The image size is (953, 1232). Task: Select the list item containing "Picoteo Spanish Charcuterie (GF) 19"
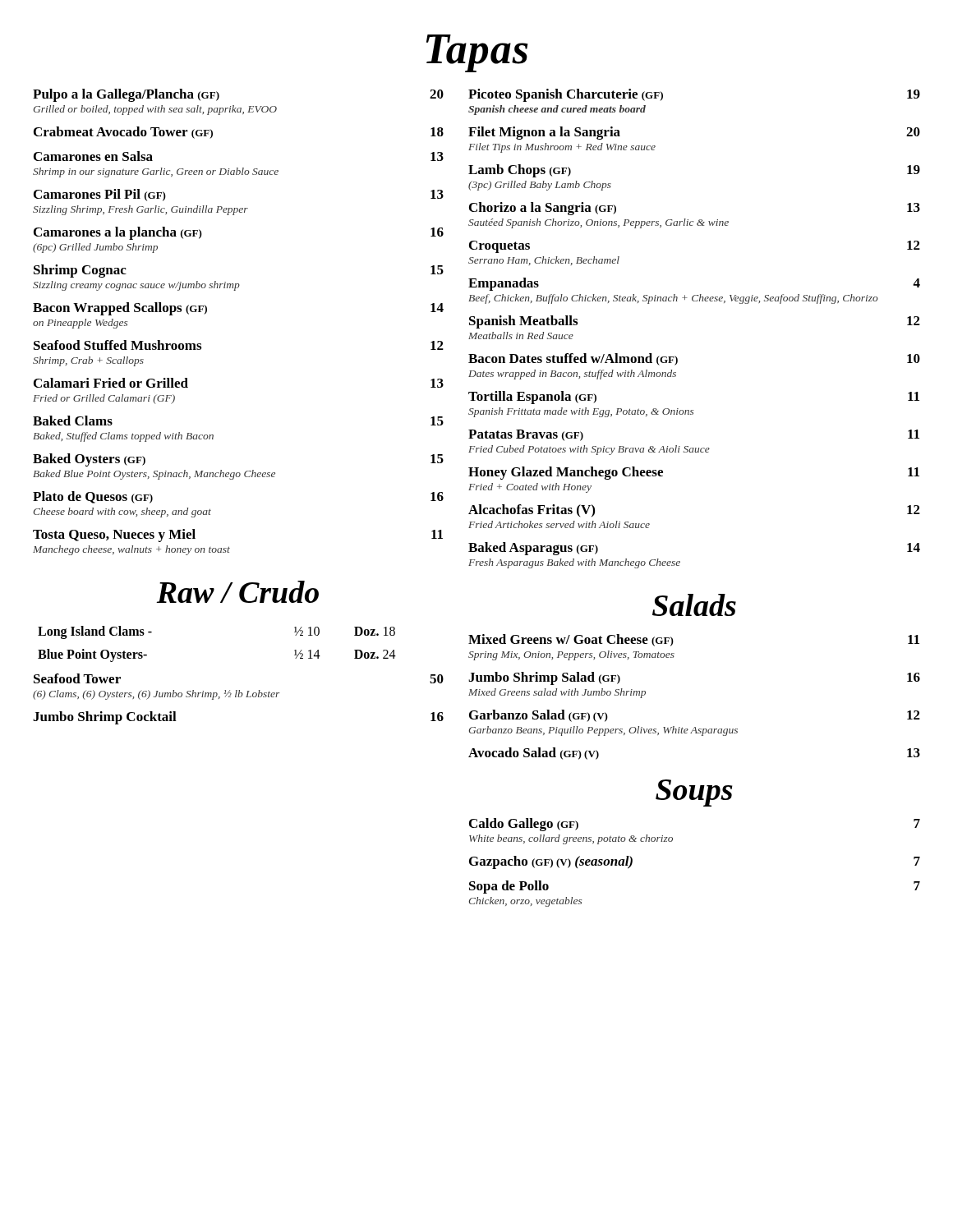(570, 97)
